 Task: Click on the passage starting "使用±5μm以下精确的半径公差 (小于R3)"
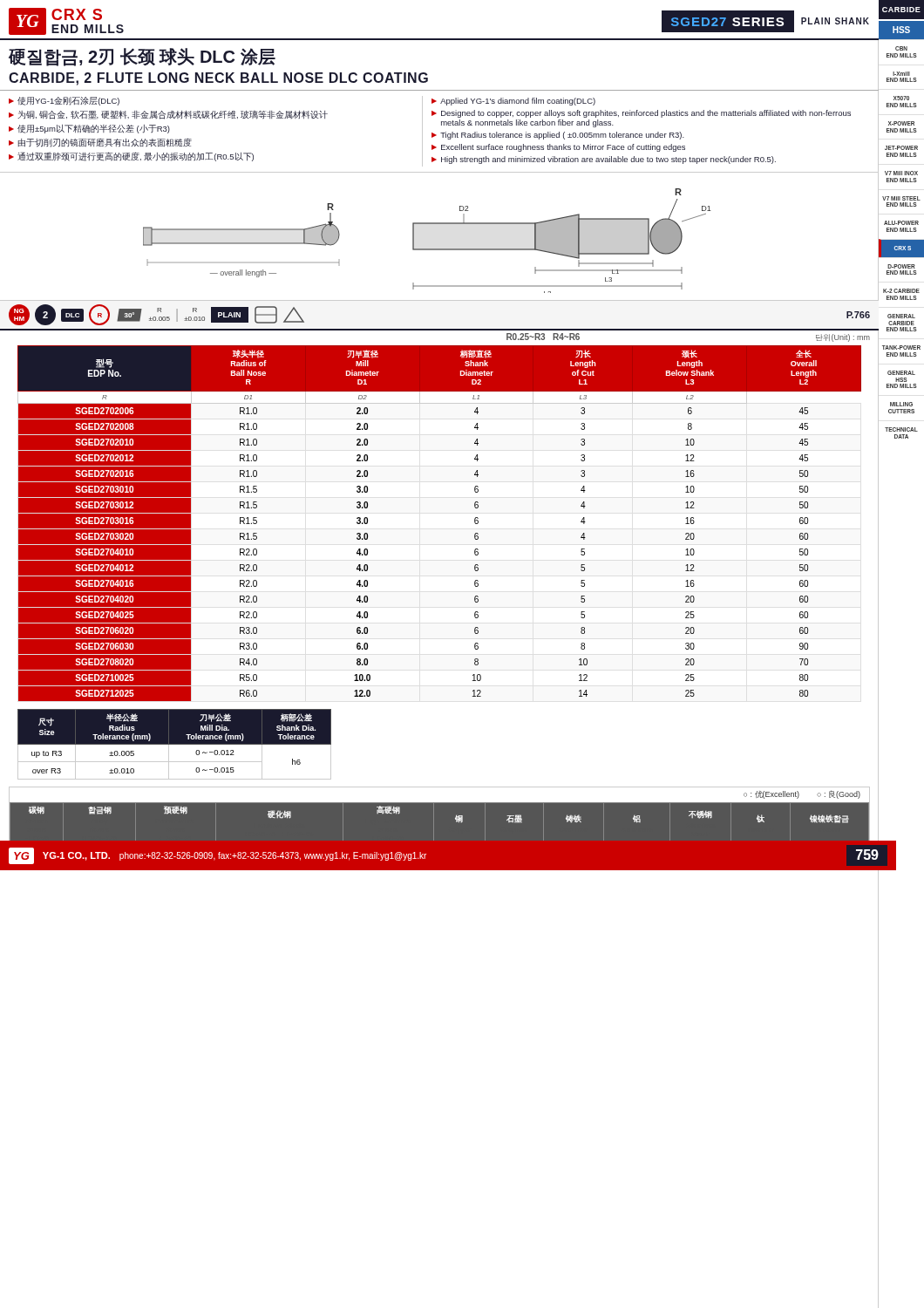point(94,129)
